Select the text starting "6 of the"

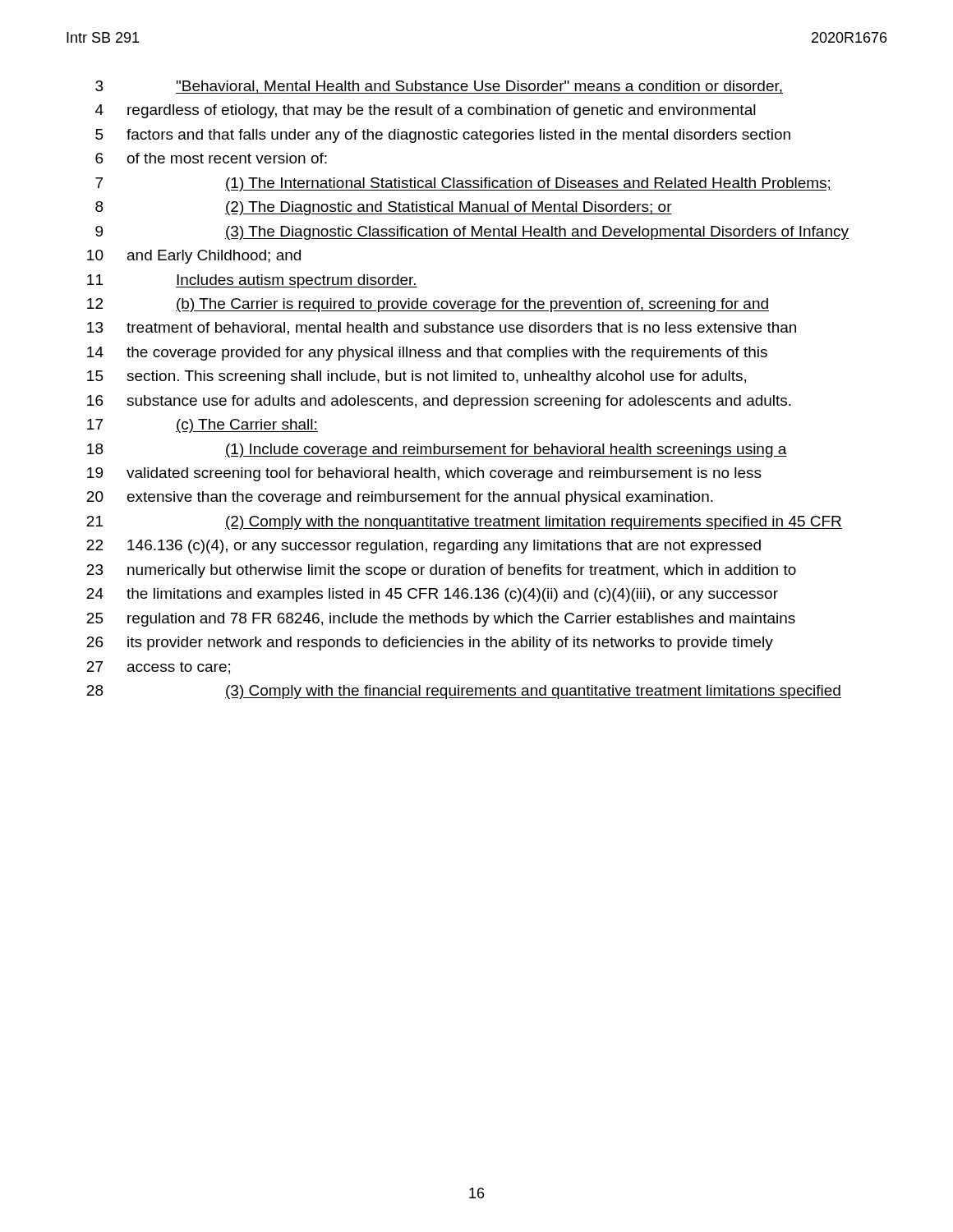point(211,158)
